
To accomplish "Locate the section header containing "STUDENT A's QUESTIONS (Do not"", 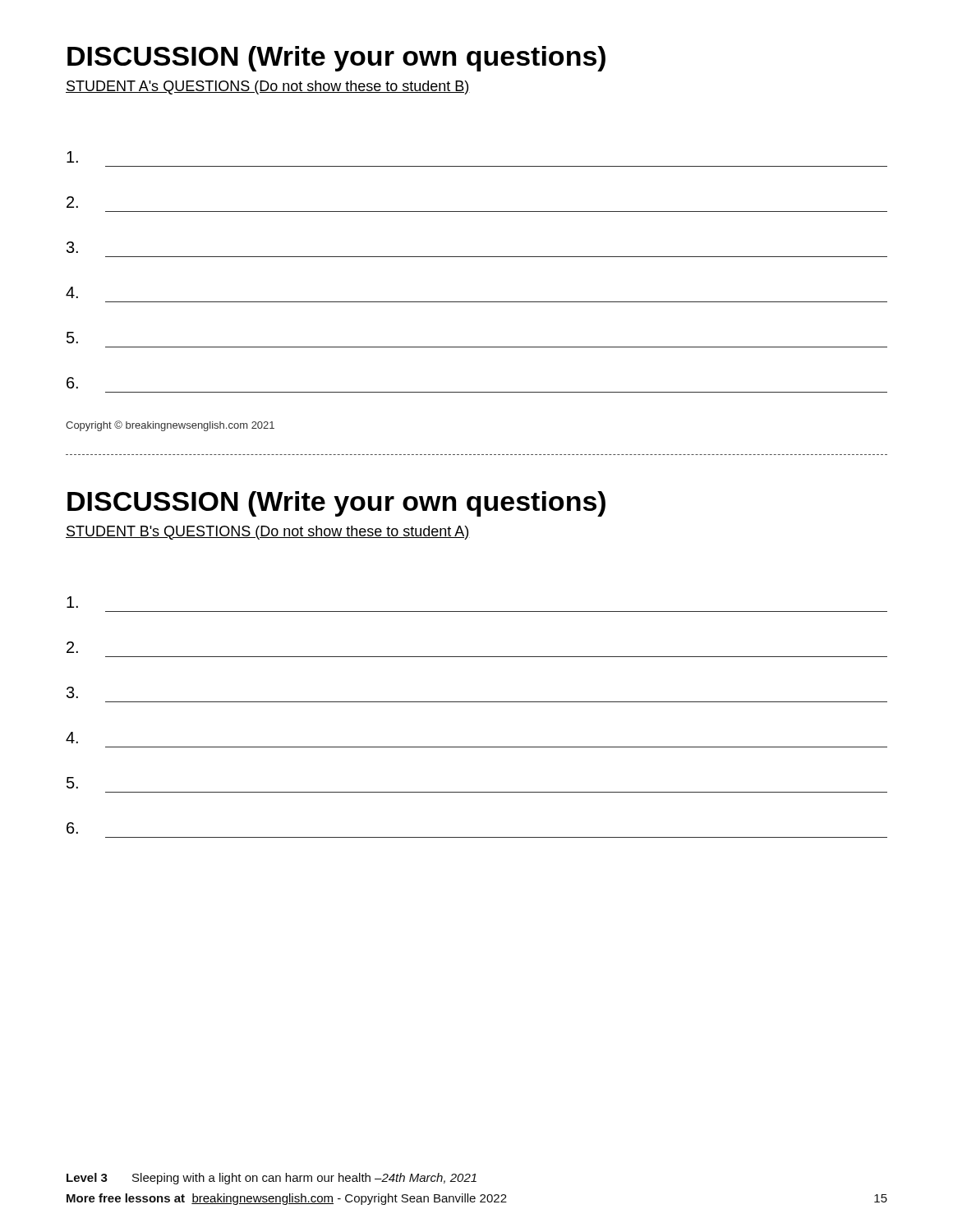I will 268,86.
